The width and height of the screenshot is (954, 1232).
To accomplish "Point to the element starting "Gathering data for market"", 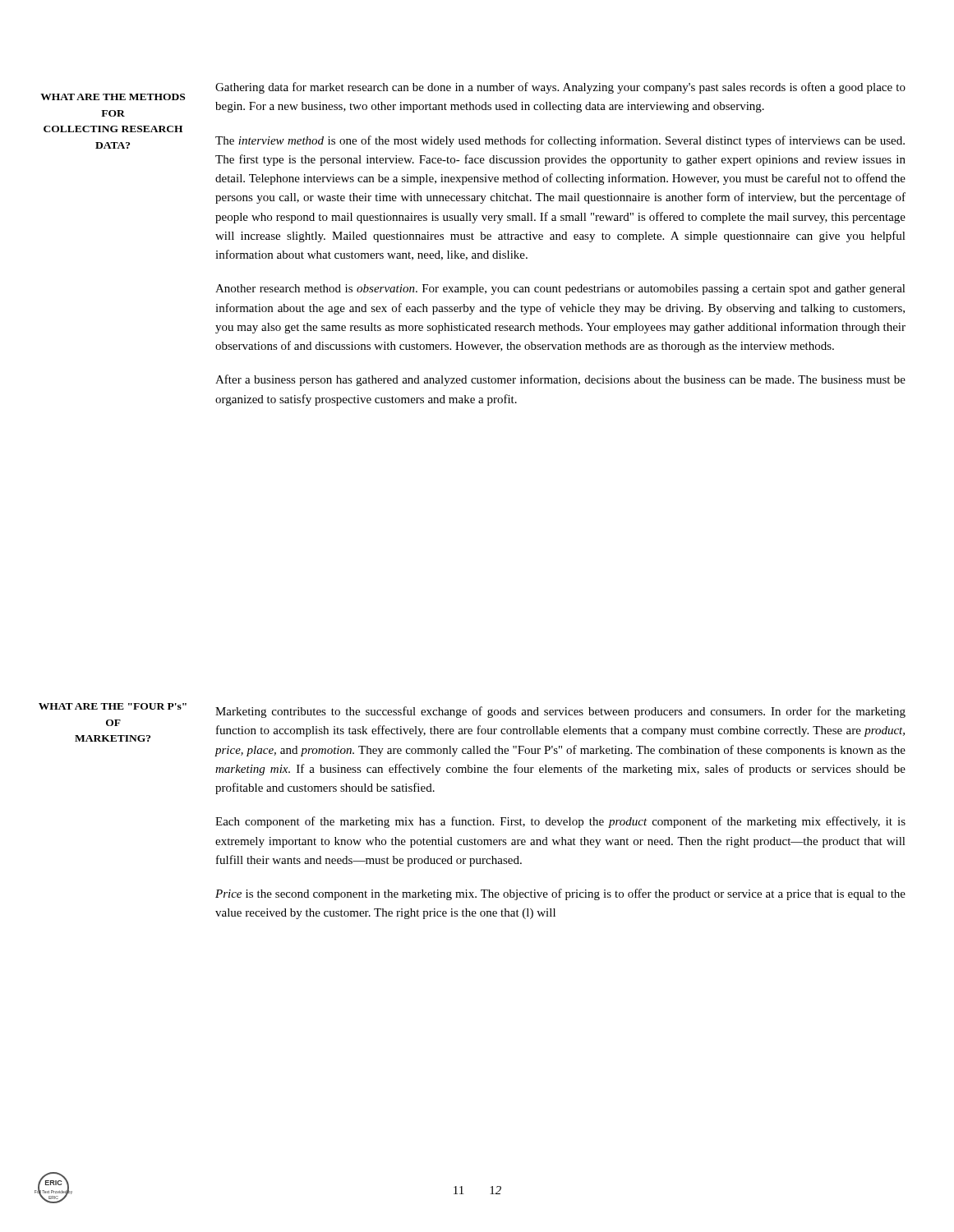I will click(x=560, y=97).
